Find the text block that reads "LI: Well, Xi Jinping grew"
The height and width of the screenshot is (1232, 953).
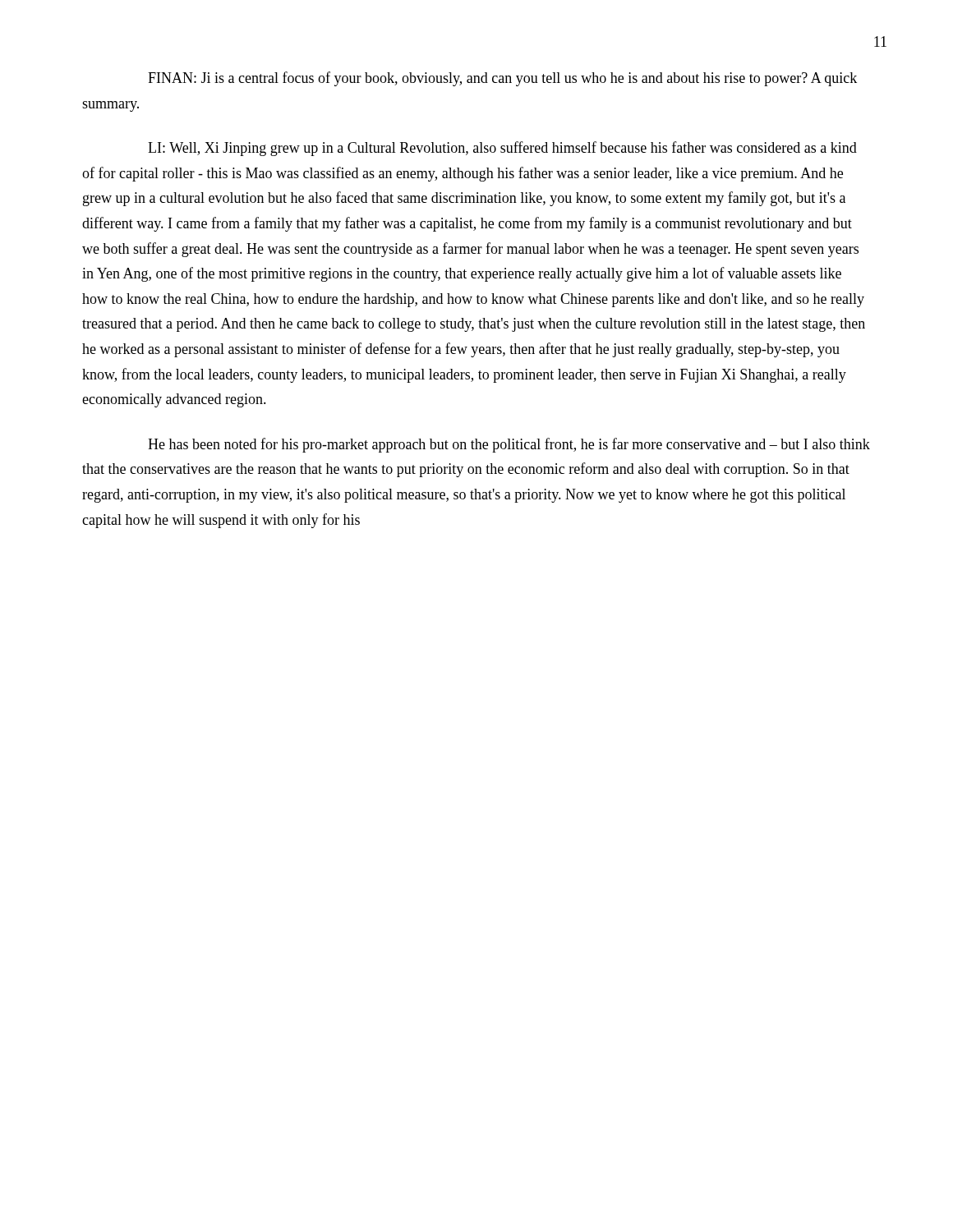(x=474, y=274)
